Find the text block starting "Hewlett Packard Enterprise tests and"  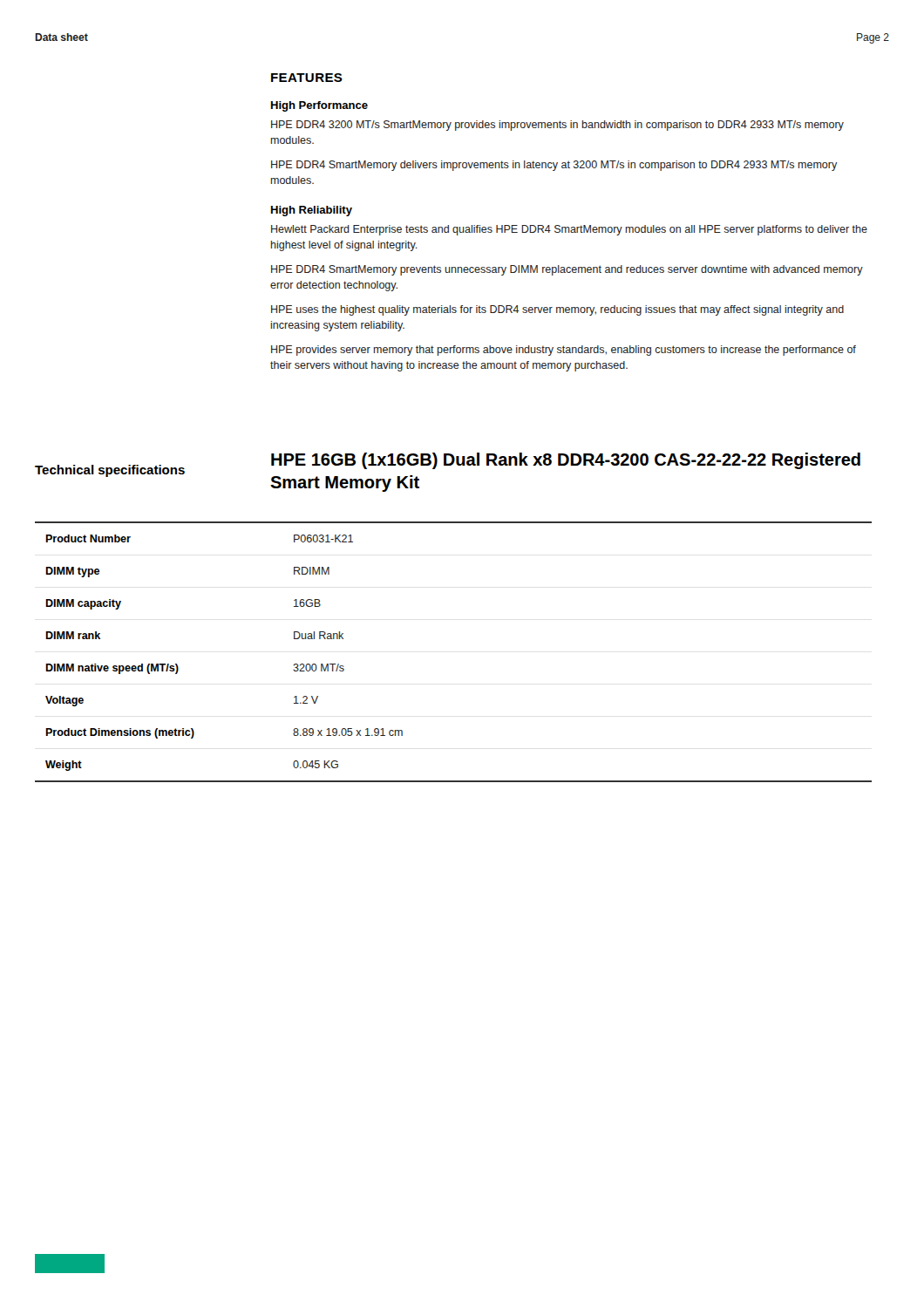tap(569, 237)
